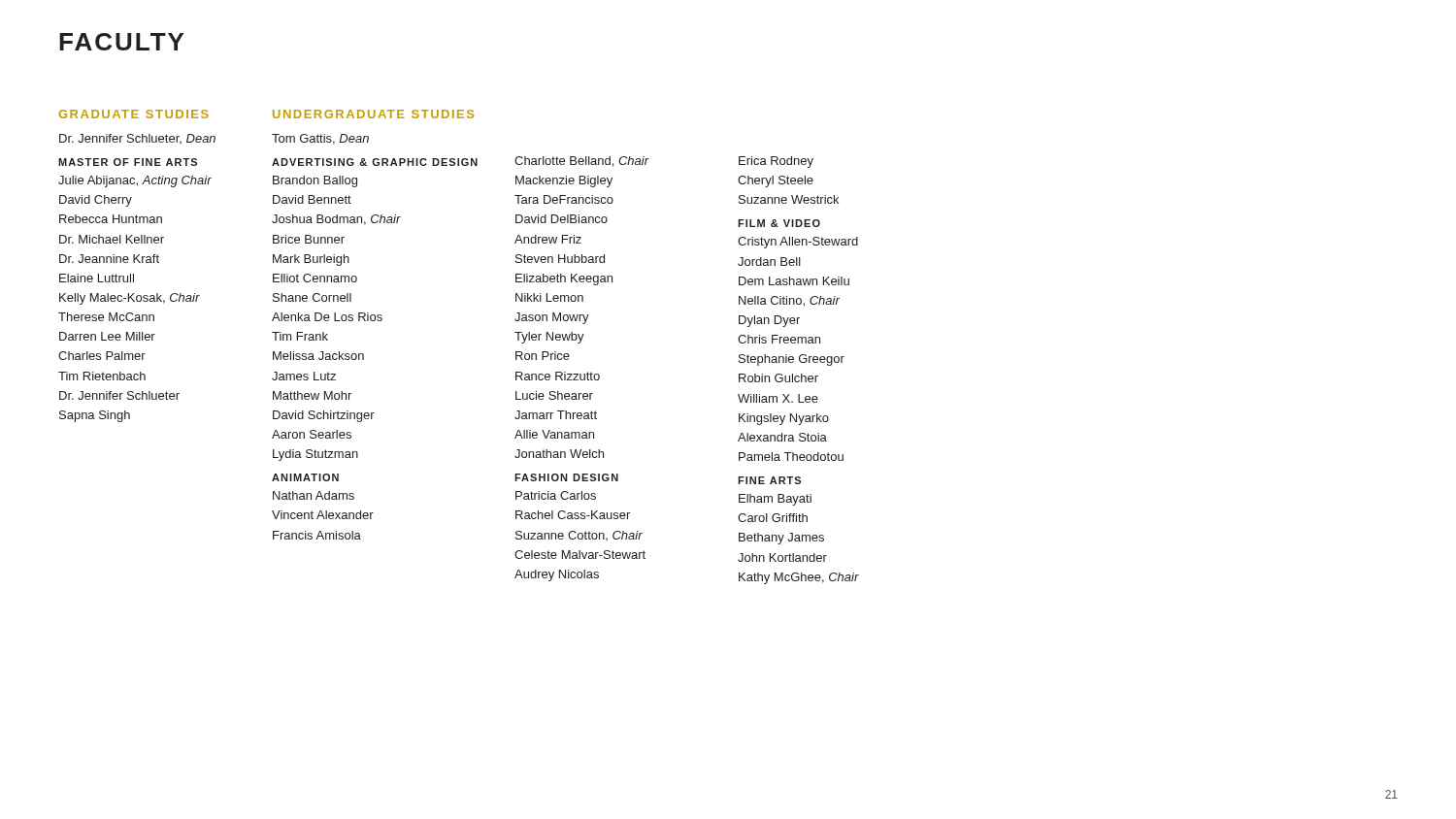The width and height of the screenshot is (1456, 819).
Task: Locate the block starting "John Kortlander"
Action: point(782,557)
